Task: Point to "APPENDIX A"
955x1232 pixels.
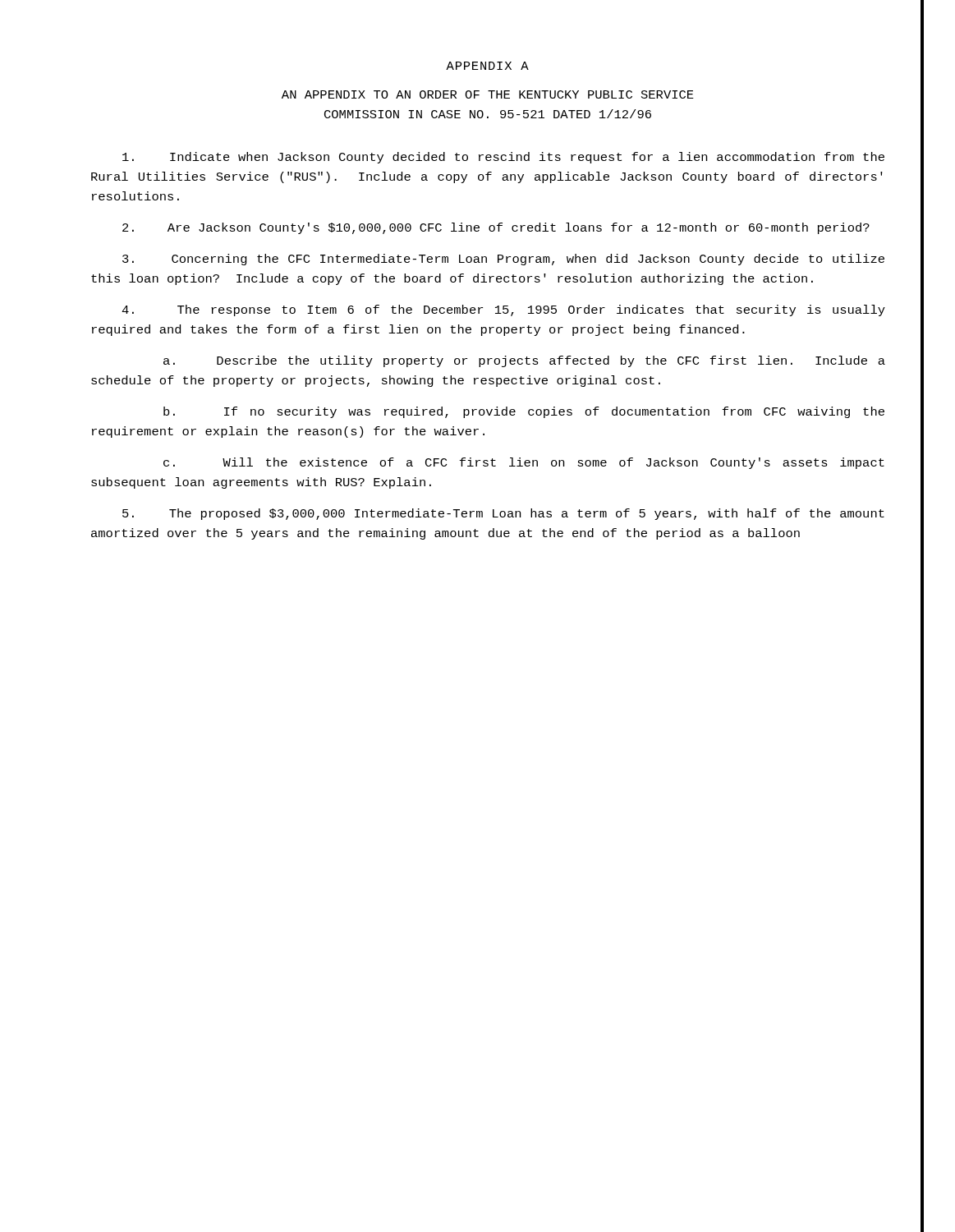Action: (x=488, y=67)
